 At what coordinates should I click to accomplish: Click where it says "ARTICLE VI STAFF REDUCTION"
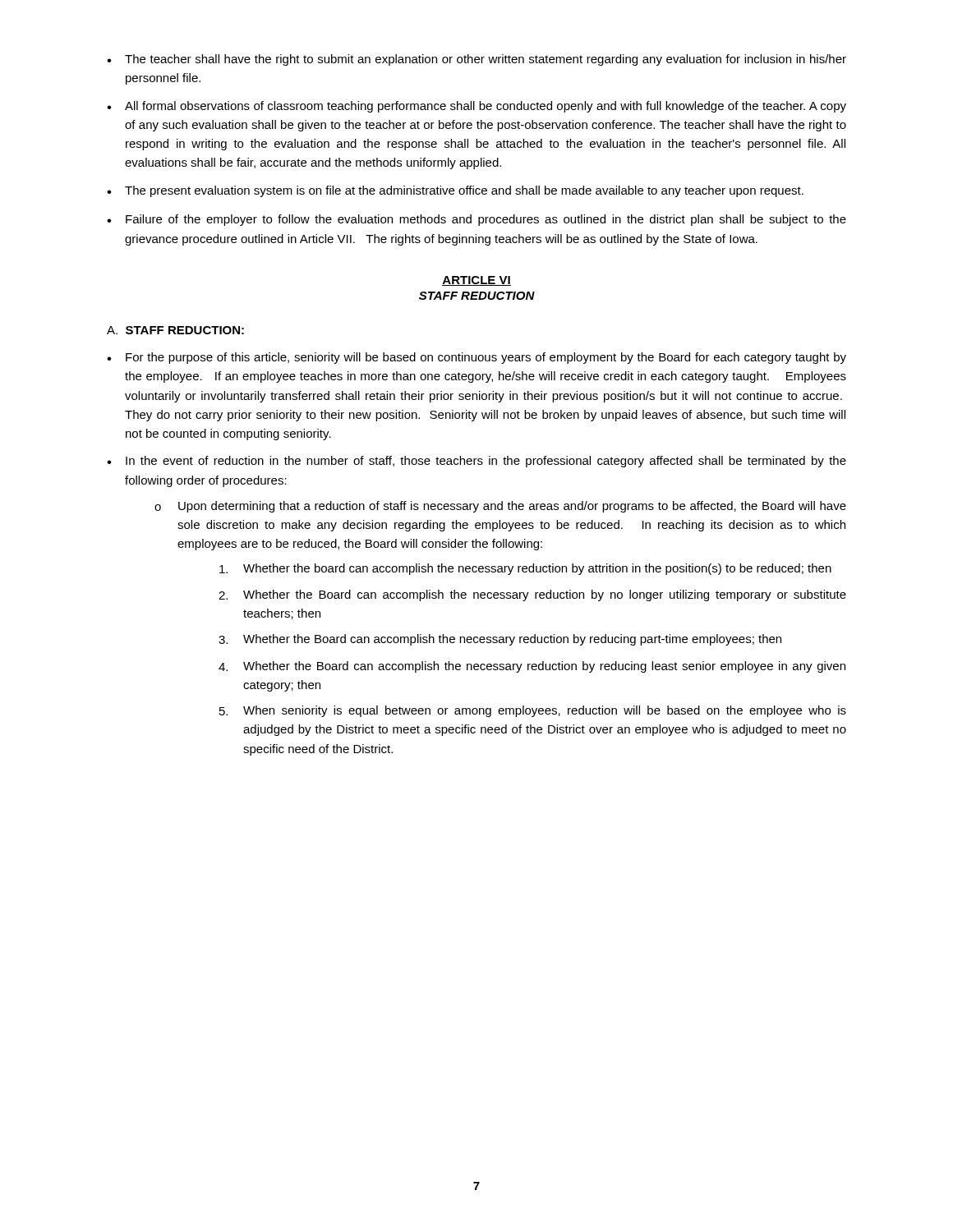pos(476,287)
